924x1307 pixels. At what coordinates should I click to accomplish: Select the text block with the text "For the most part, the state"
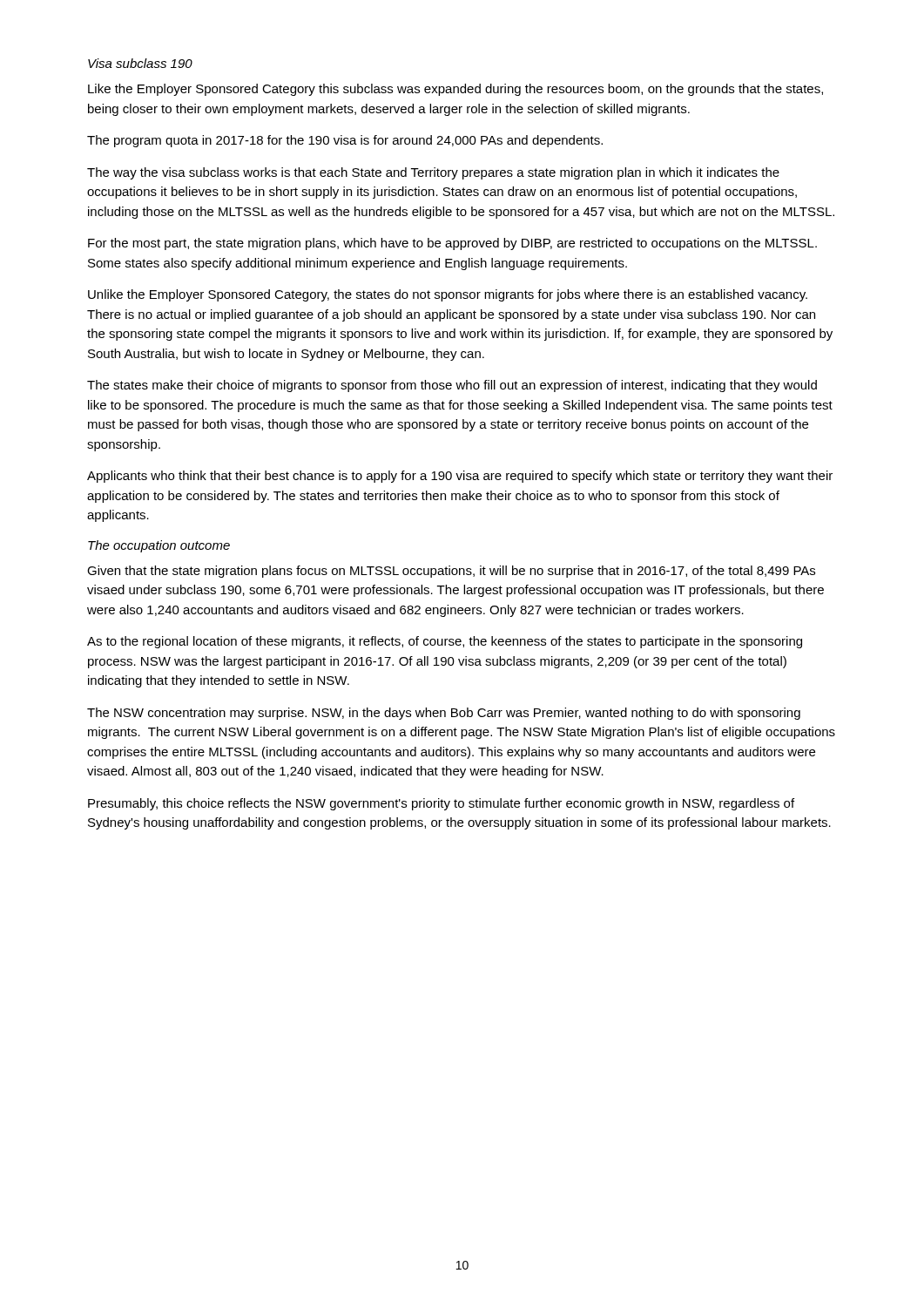coord(452,252)
